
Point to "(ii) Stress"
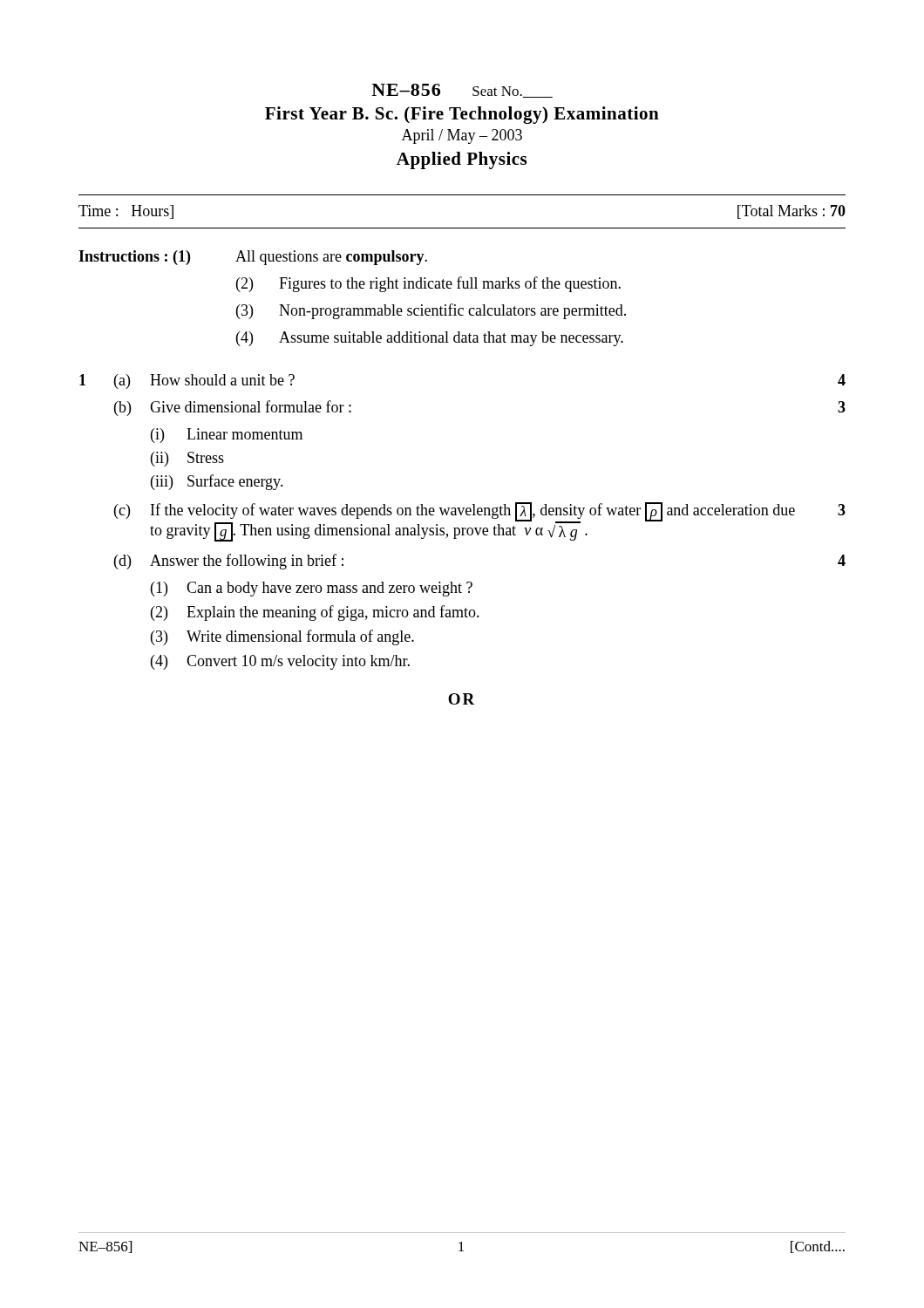tap(151, 458)
